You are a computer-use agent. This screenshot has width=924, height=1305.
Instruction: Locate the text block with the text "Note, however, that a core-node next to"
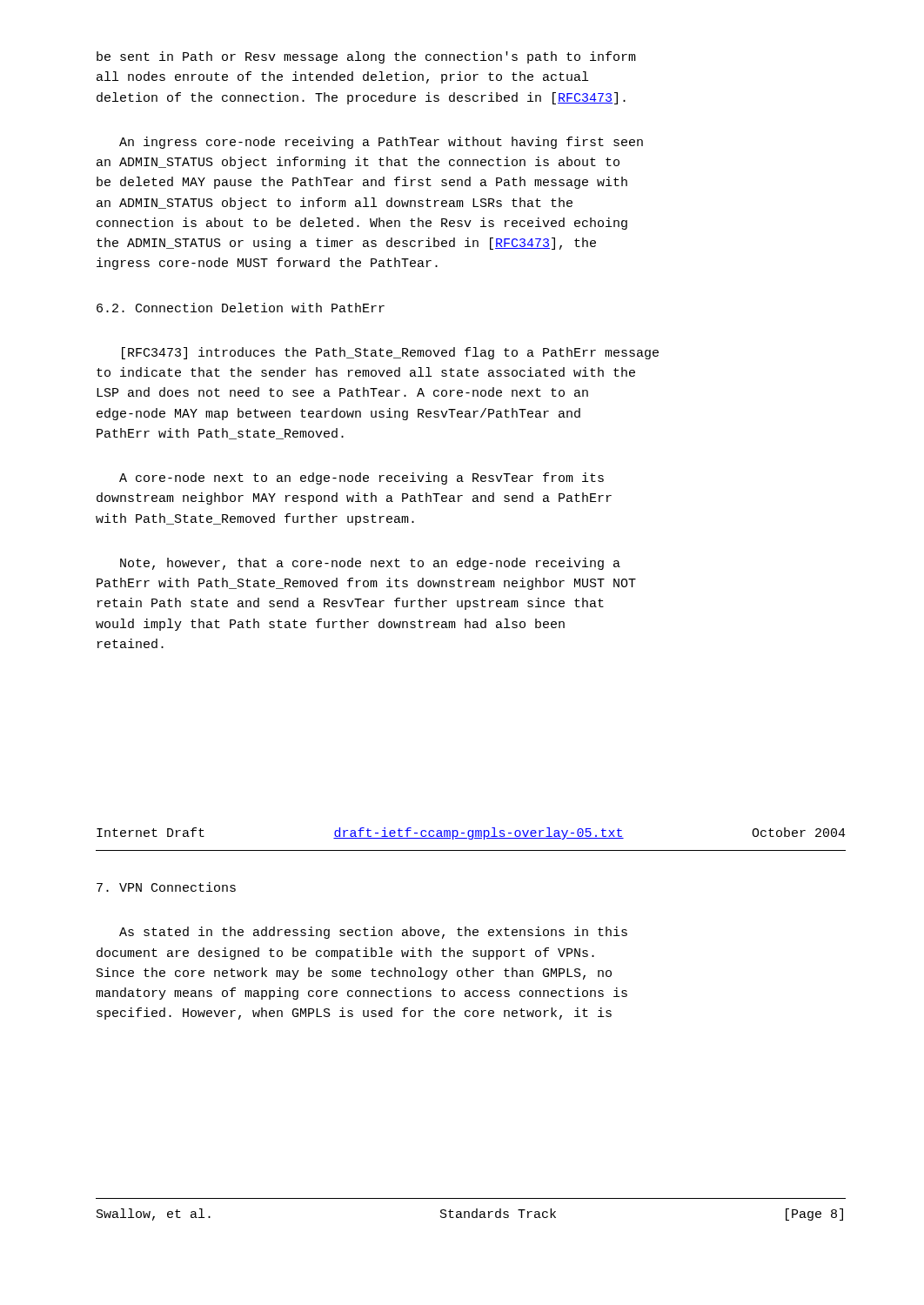pyautogui.click(x=366, y=604)
